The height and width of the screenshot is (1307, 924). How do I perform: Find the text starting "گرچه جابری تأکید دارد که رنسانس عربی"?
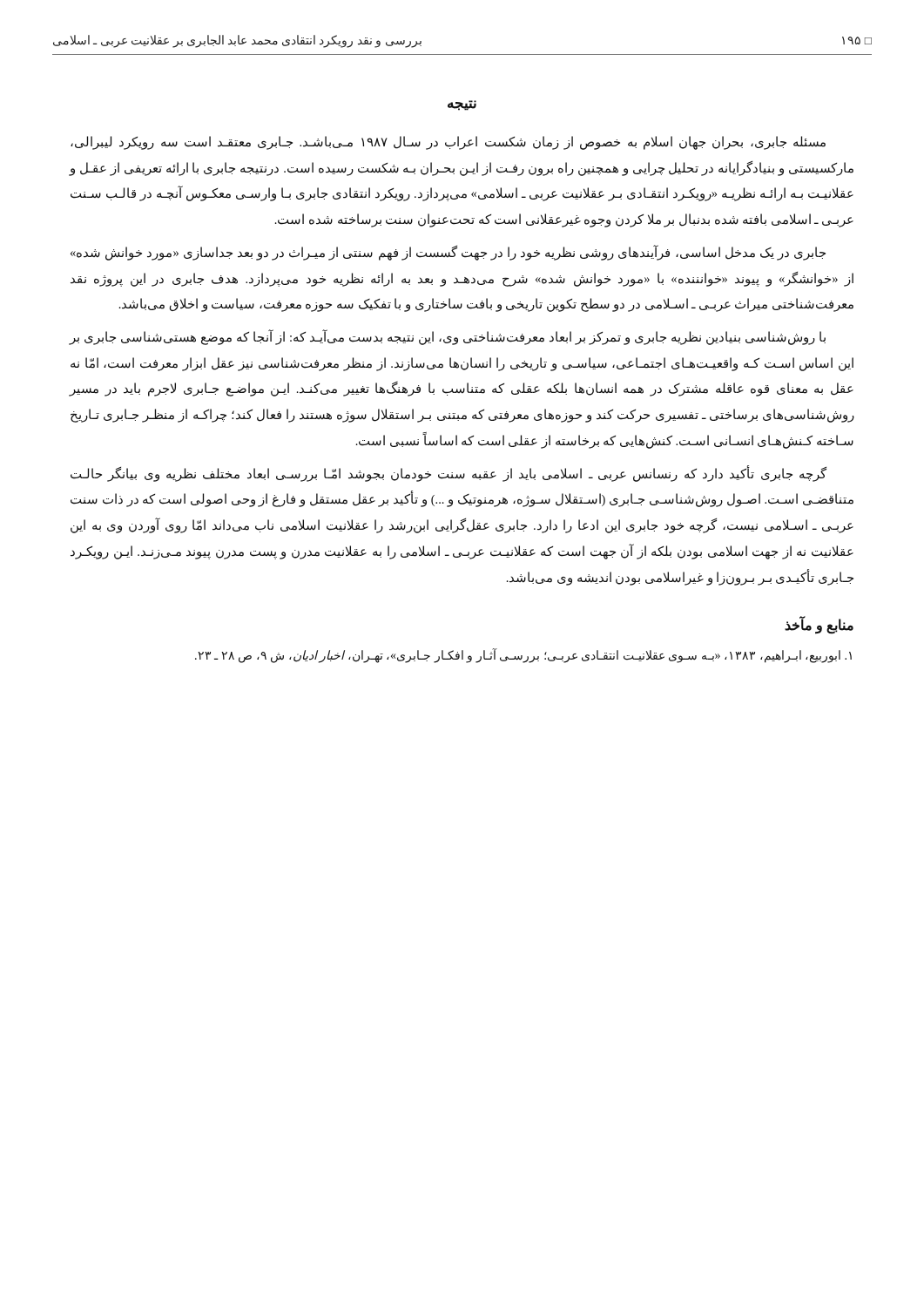(462, 525)
